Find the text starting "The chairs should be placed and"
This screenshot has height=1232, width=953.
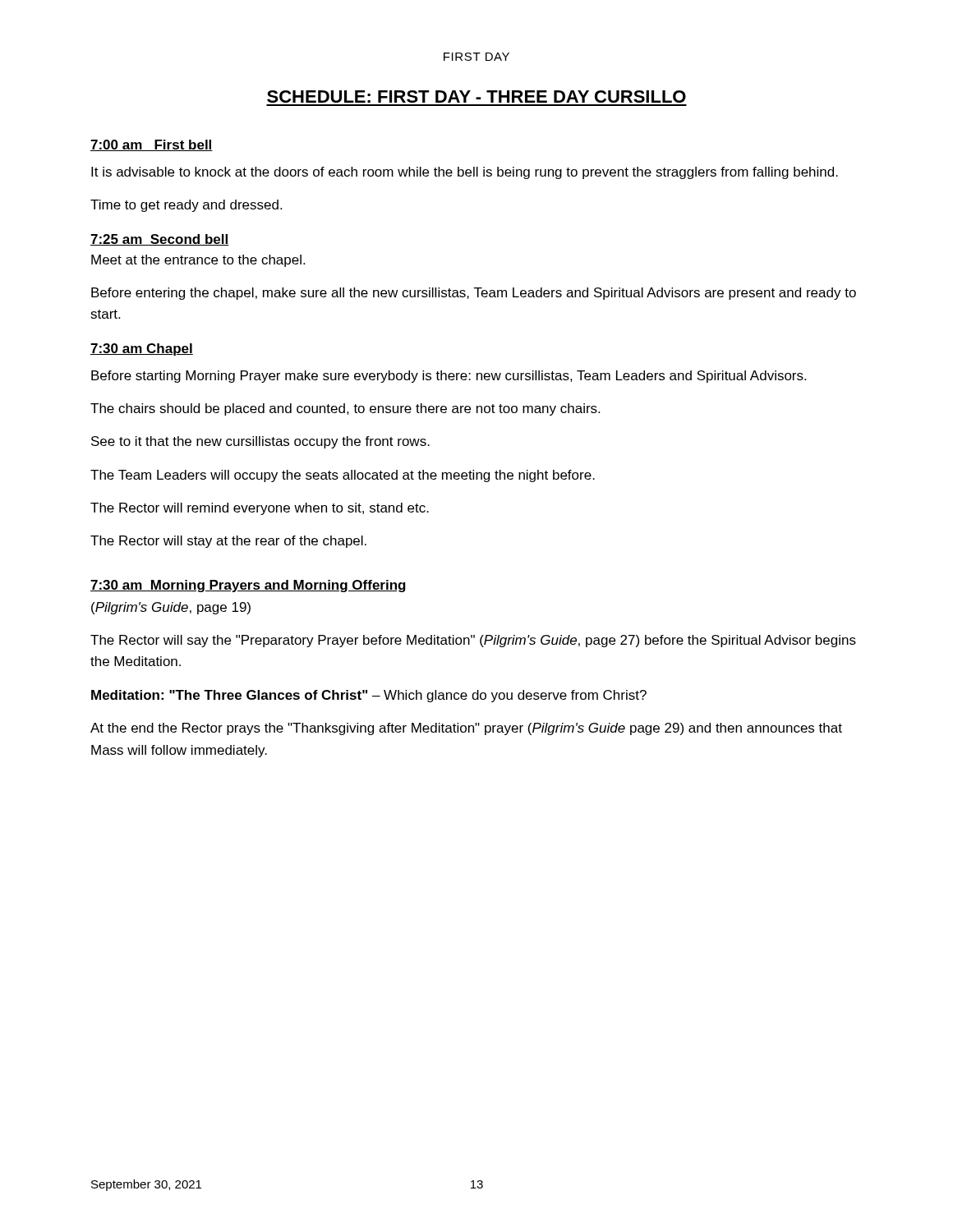click(346, 409)
